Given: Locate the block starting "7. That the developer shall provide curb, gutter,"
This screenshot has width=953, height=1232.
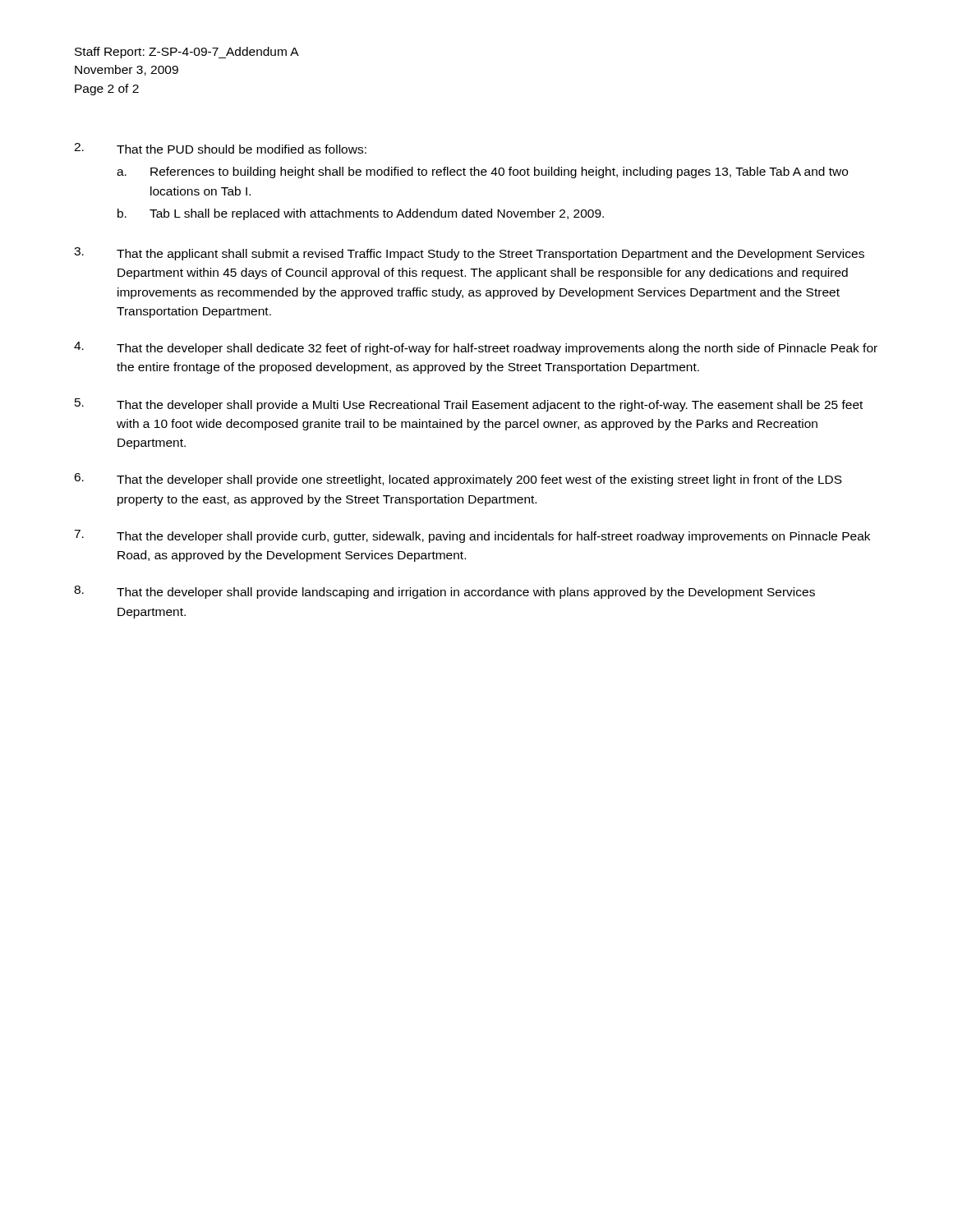Looking at the screenshot, I should pos(476,545).
